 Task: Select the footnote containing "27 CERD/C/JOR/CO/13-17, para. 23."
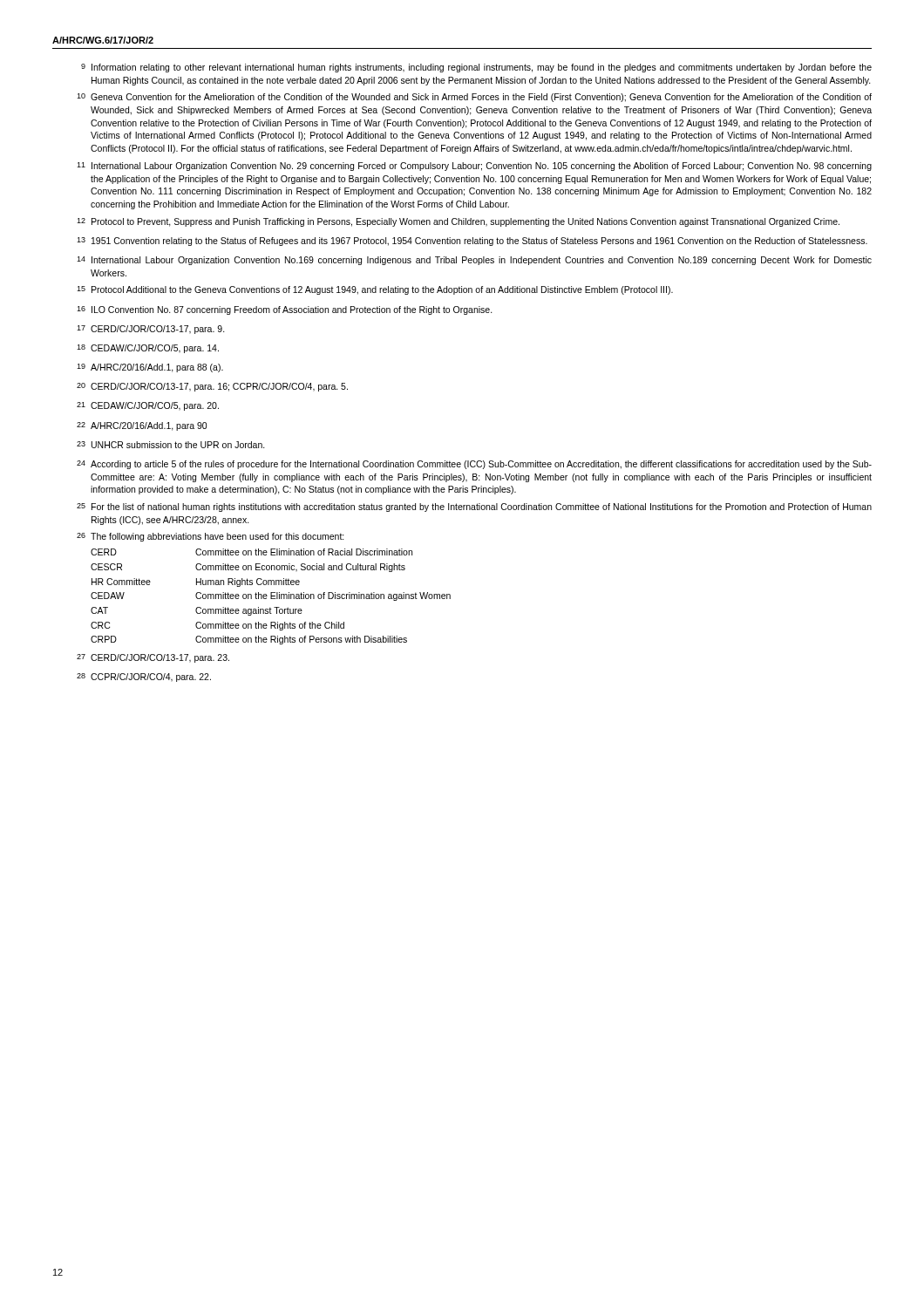point(153,658)
